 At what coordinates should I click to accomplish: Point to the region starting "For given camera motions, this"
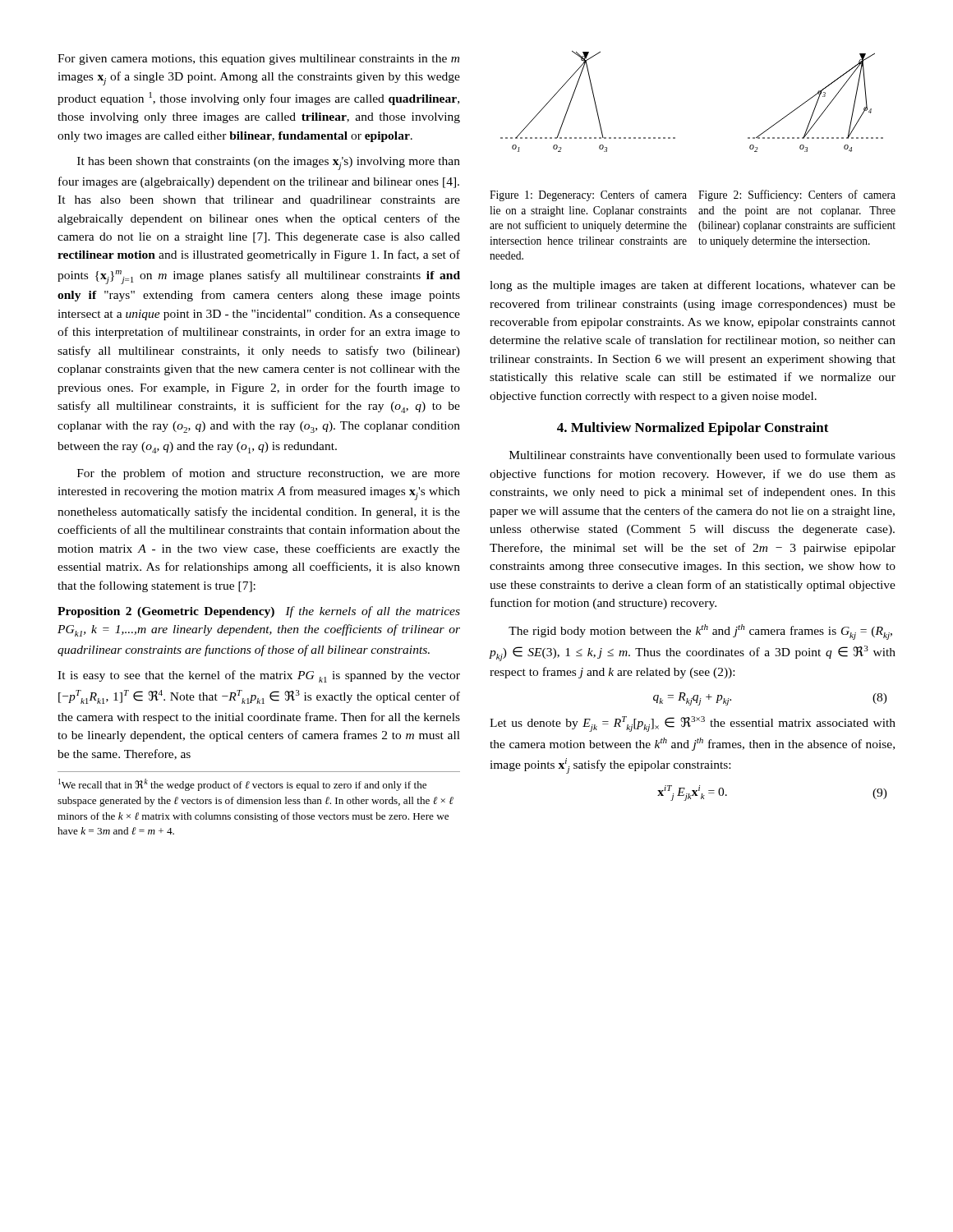coord(259,97)
